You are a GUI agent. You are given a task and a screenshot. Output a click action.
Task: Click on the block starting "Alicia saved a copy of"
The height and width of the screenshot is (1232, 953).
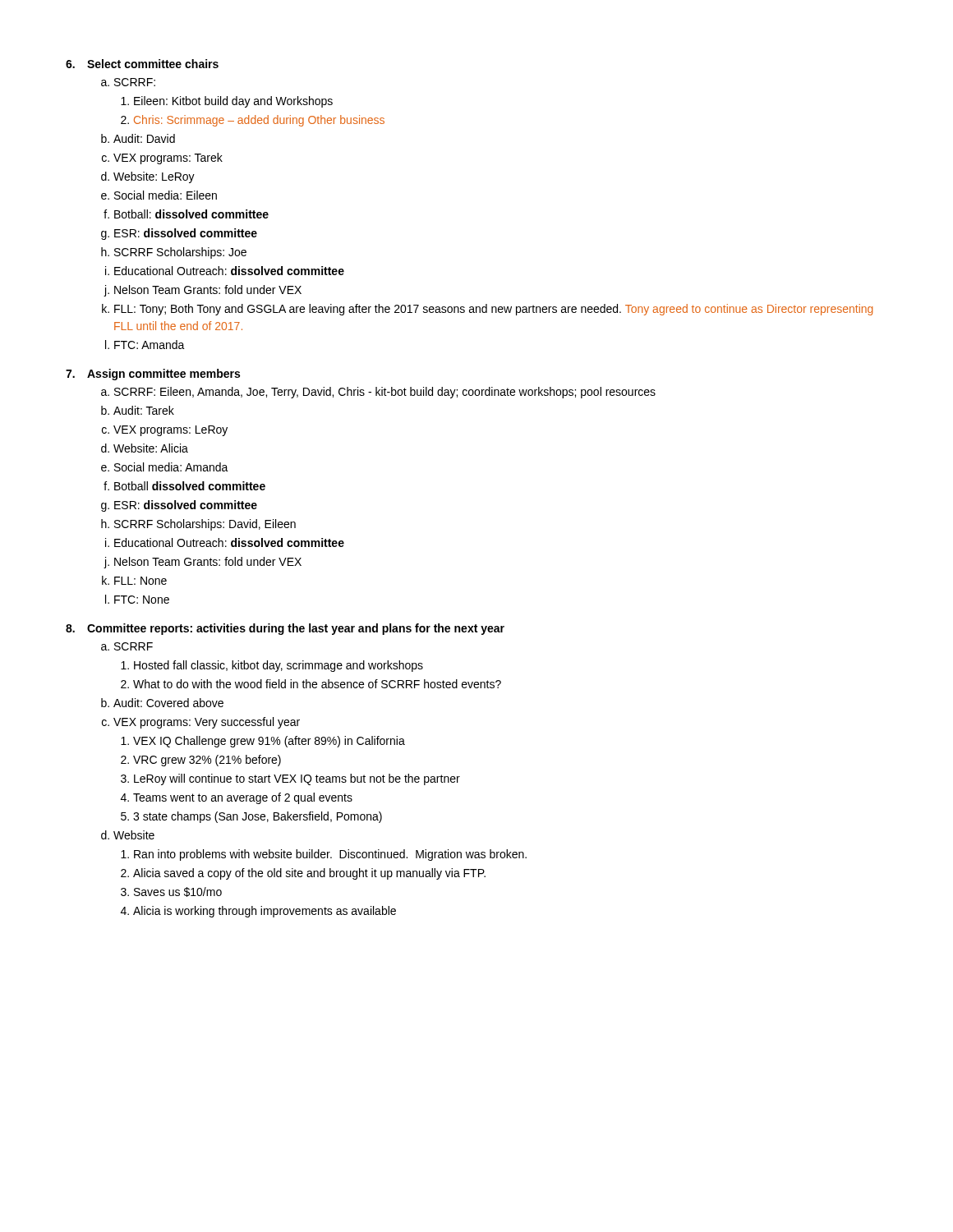[310, 873]
